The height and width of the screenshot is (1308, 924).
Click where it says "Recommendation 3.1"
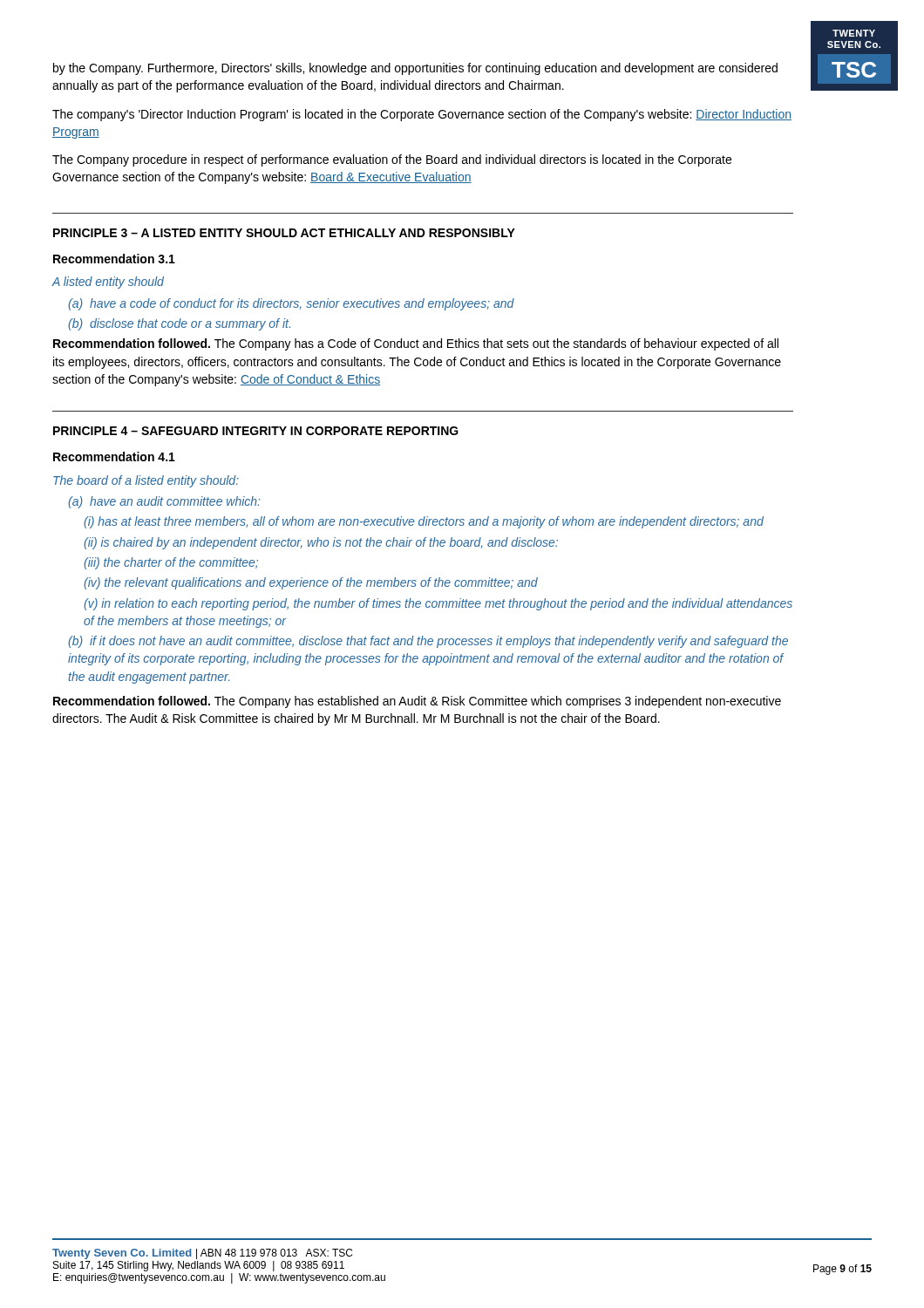(114, 259)
